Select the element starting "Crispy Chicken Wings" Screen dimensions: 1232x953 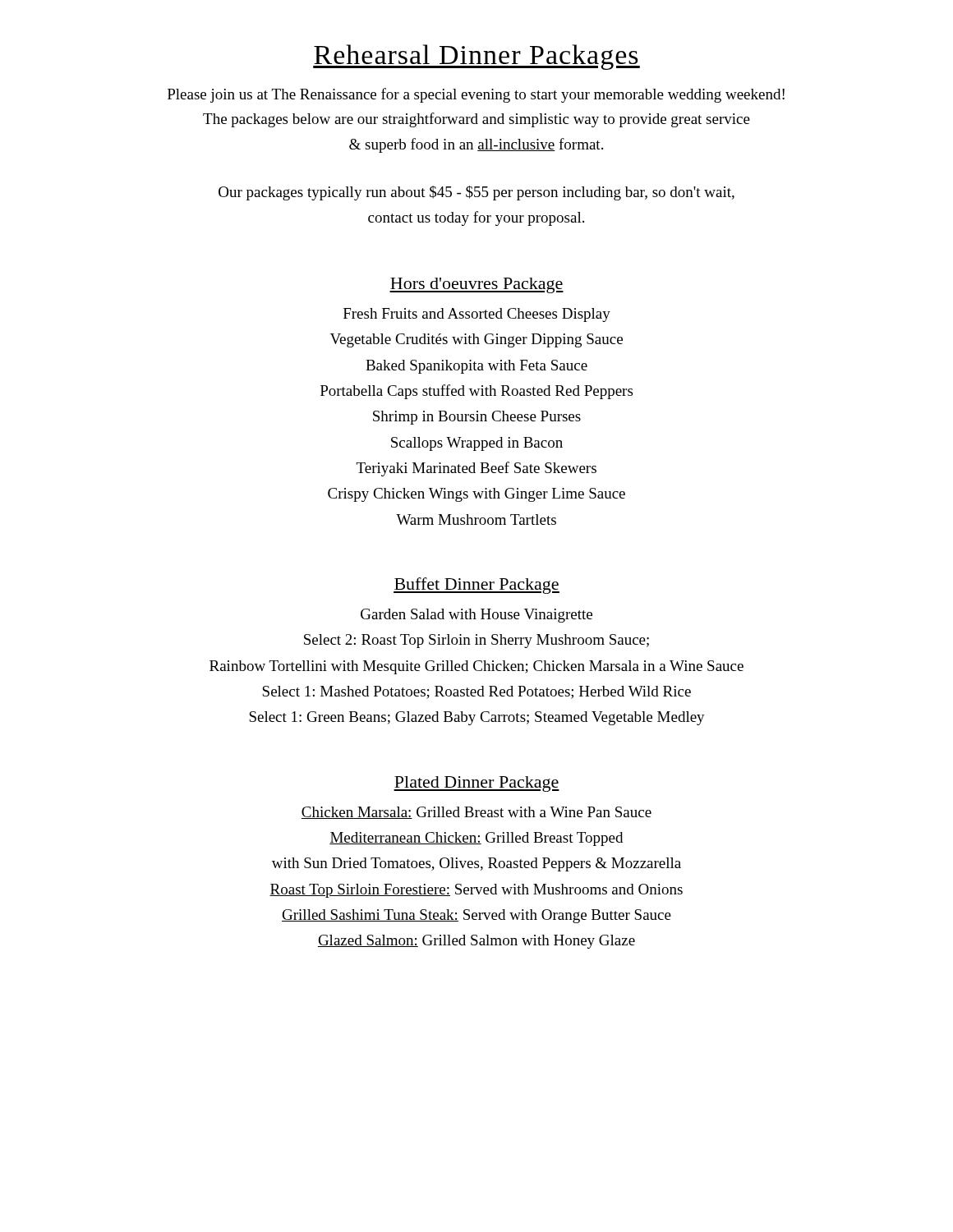[x=476, y=494]
